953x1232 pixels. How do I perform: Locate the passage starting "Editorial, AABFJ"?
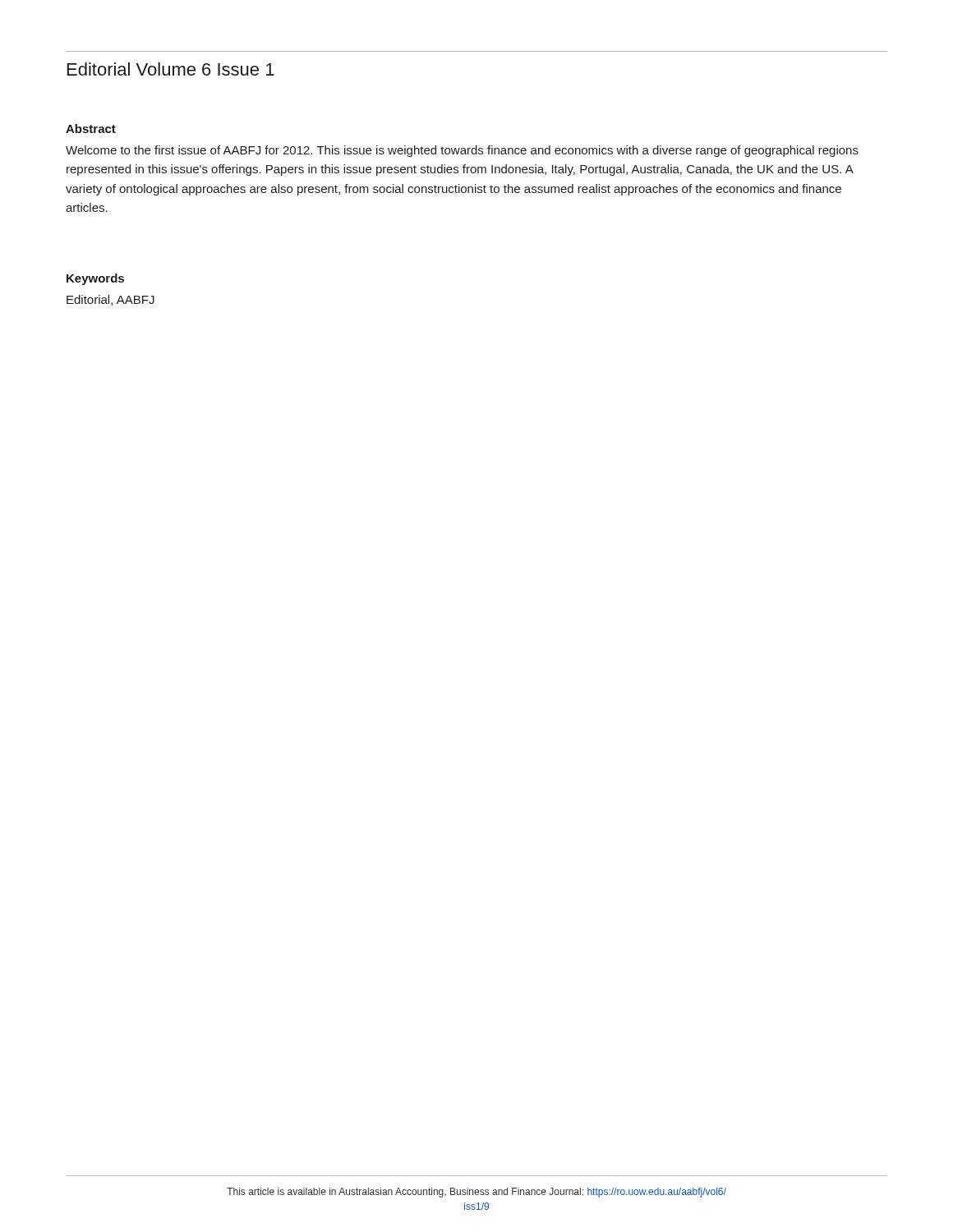pyautogui.click(x=110, y=300)
